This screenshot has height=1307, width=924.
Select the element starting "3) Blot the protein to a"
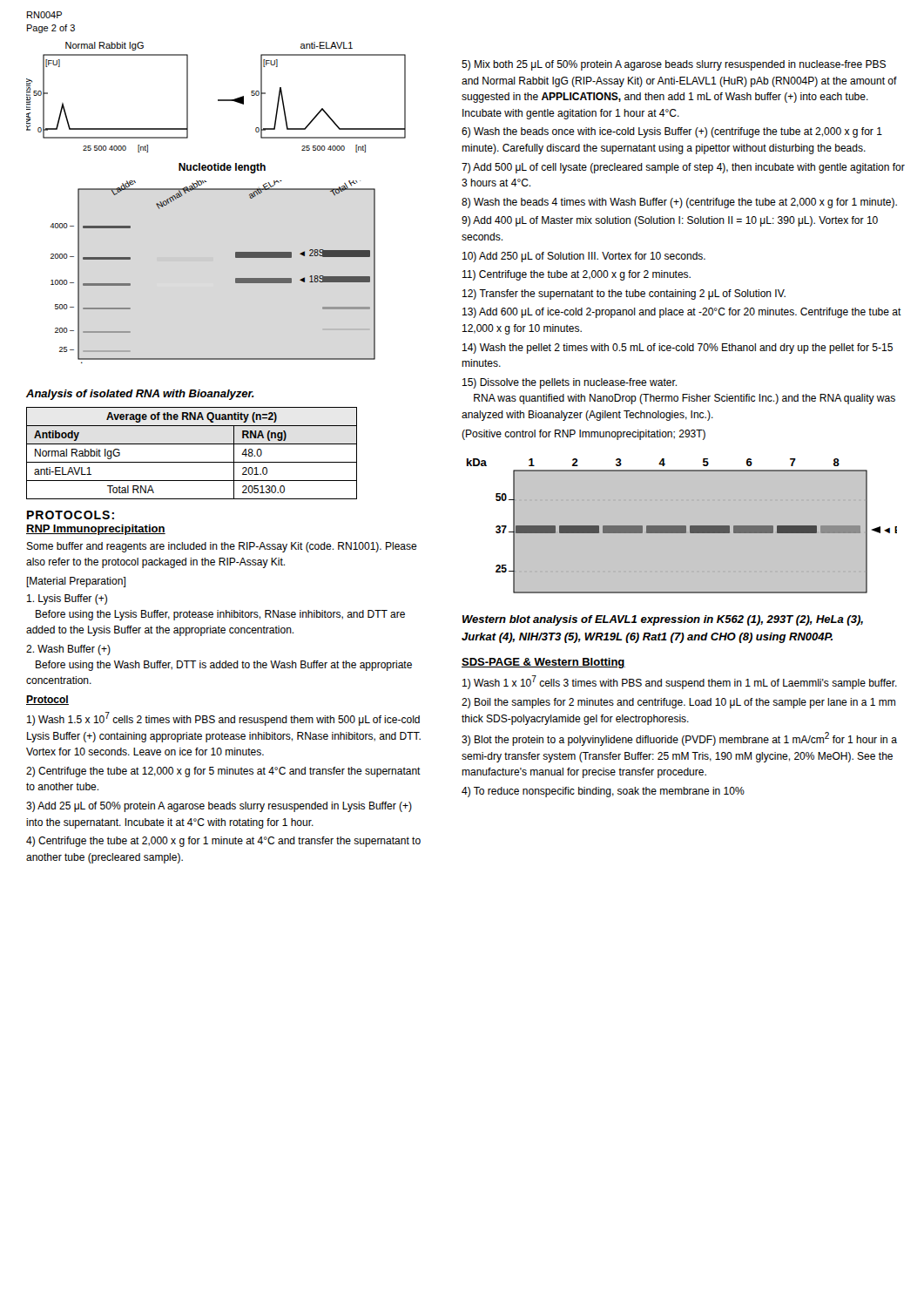pyautogui.click(x=679, y=755)
